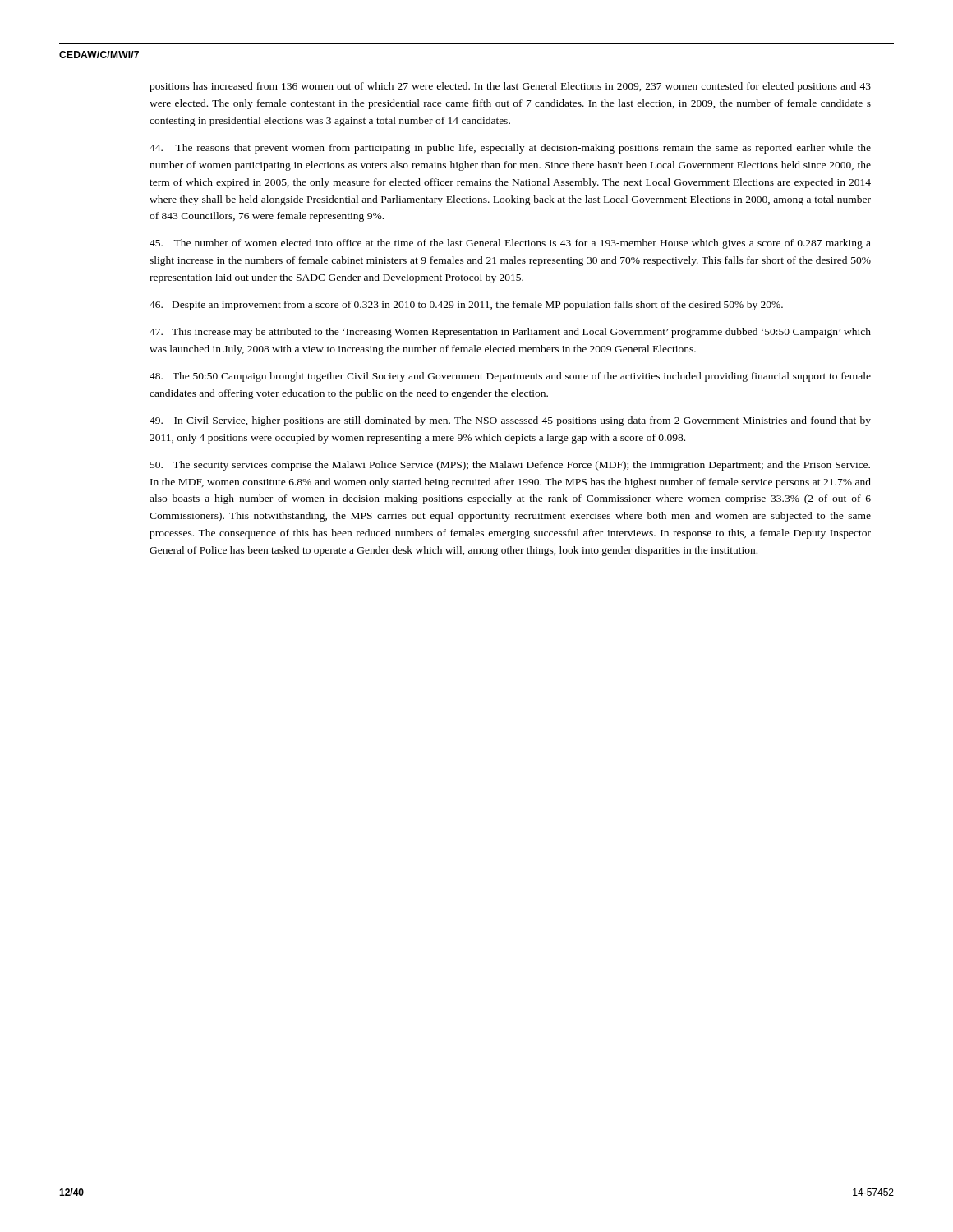Locate the block of text that opens with "The 50:50 Campaign"
The height and width of the screenshot is (1232, 953).
510,384
